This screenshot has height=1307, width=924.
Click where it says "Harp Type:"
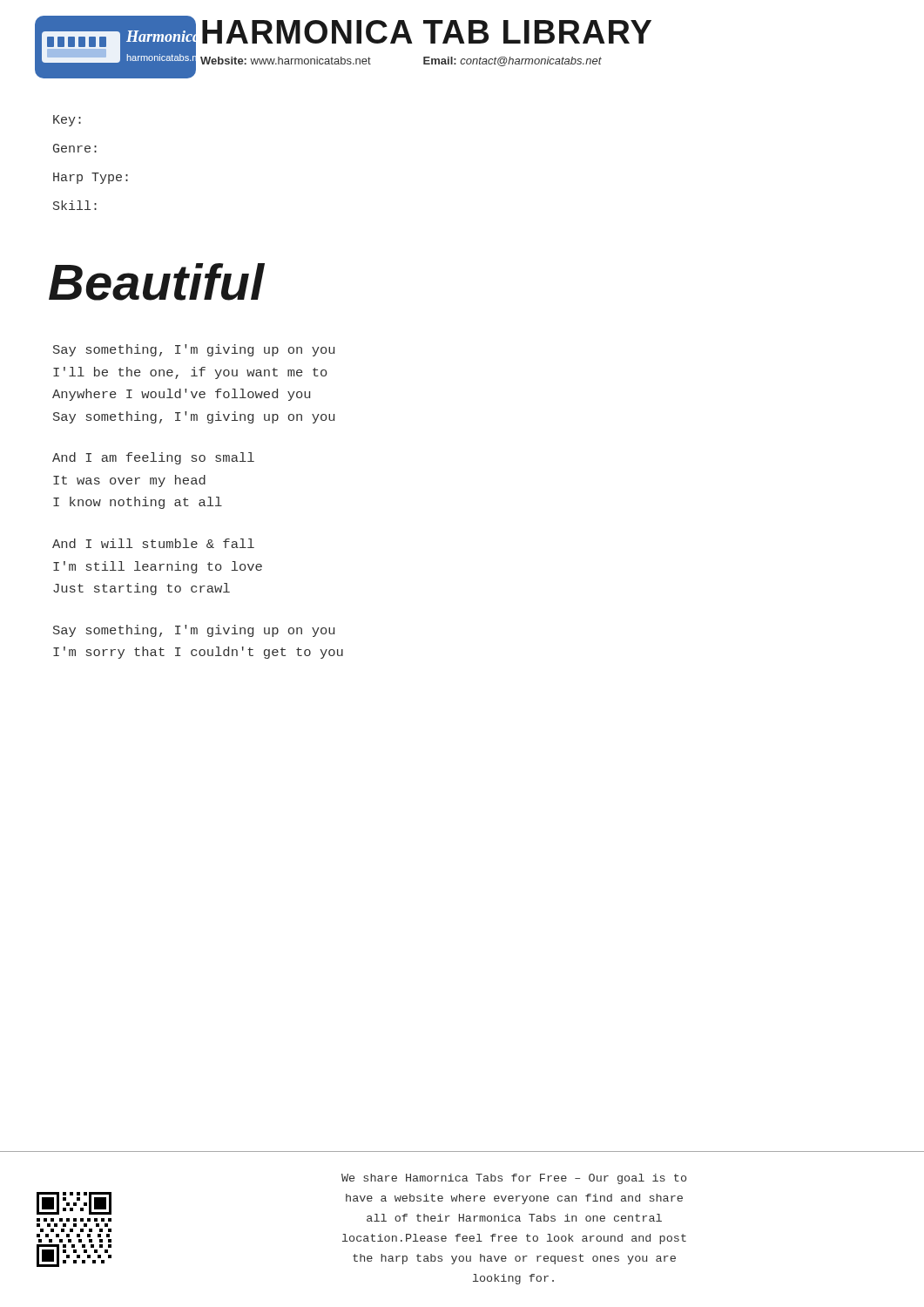91,178
